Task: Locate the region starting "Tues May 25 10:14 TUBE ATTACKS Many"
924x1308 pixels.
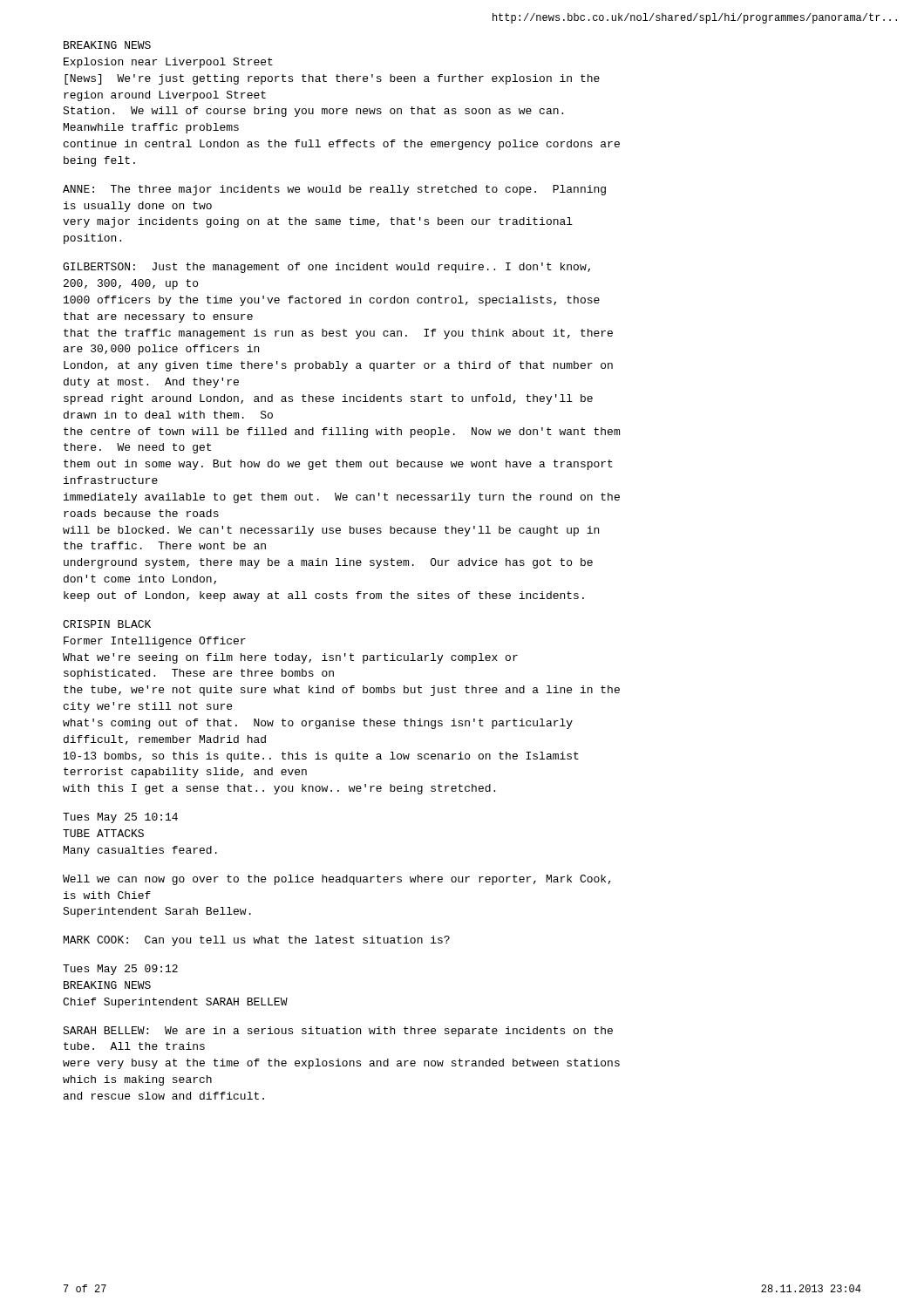Action: point(140,835)
